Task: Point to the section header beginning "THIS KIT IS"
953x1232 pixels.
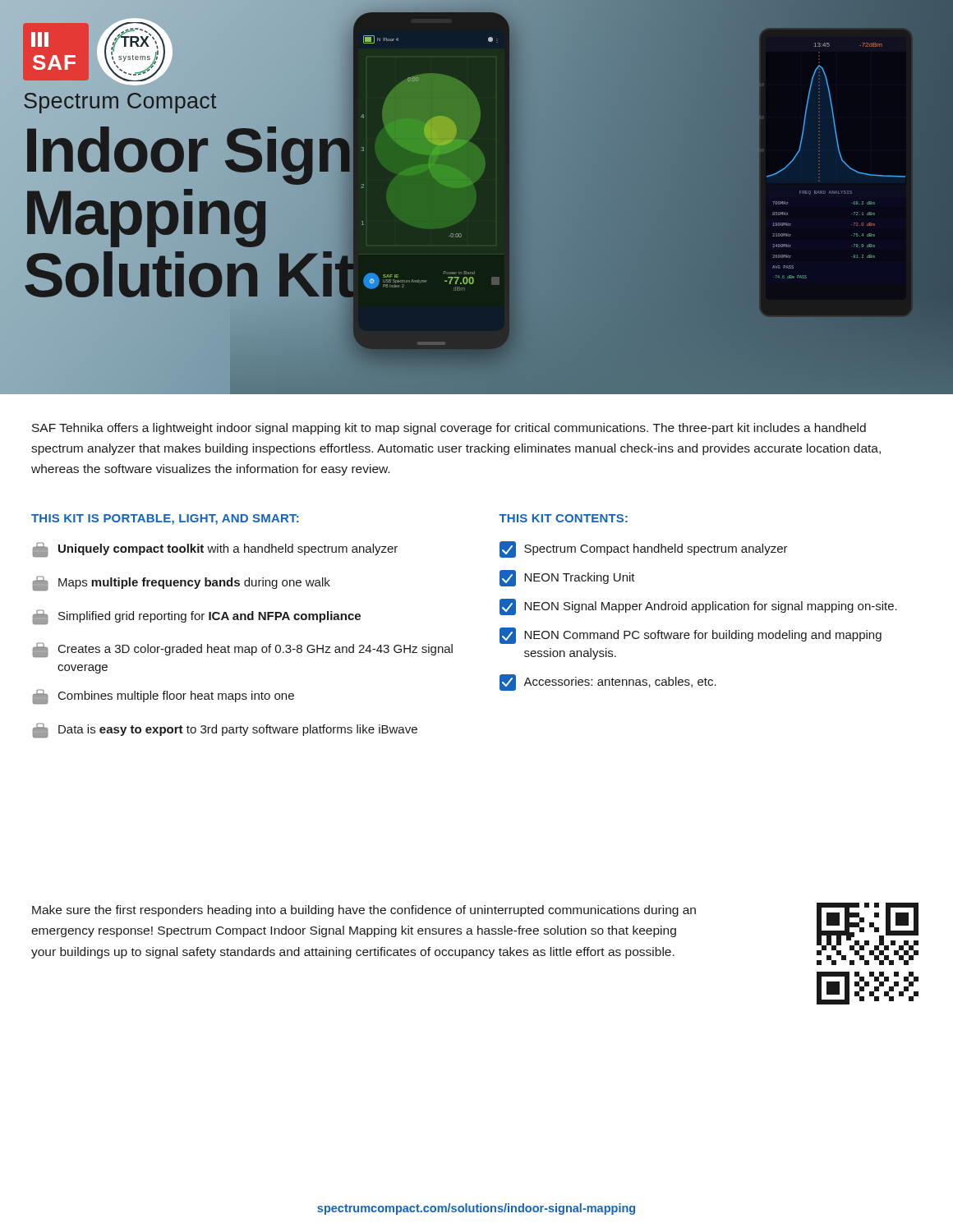Action: coord(166,518)
